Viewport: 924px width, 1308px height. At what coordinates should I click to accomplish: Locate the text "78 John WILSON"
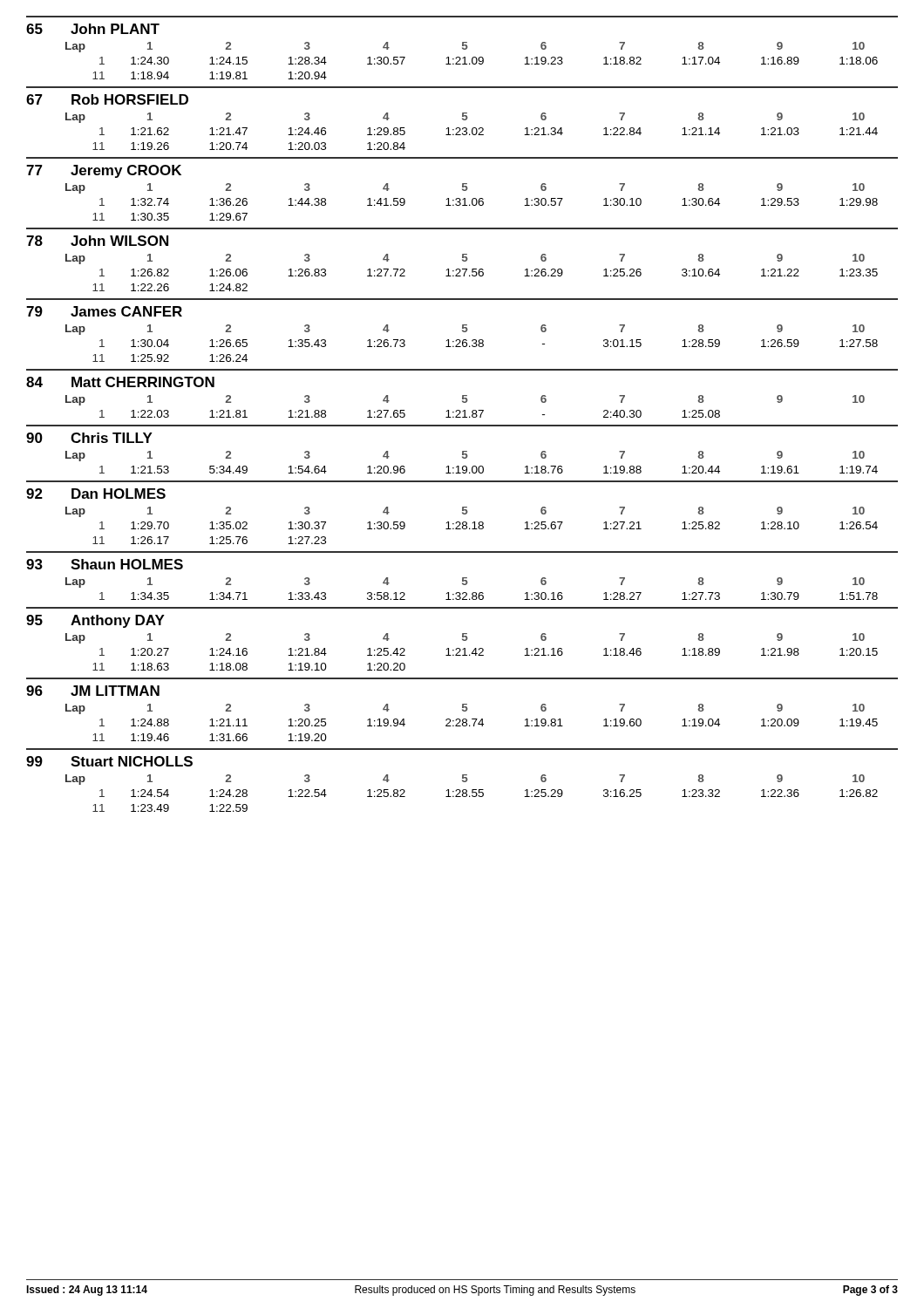pos(98,242)
